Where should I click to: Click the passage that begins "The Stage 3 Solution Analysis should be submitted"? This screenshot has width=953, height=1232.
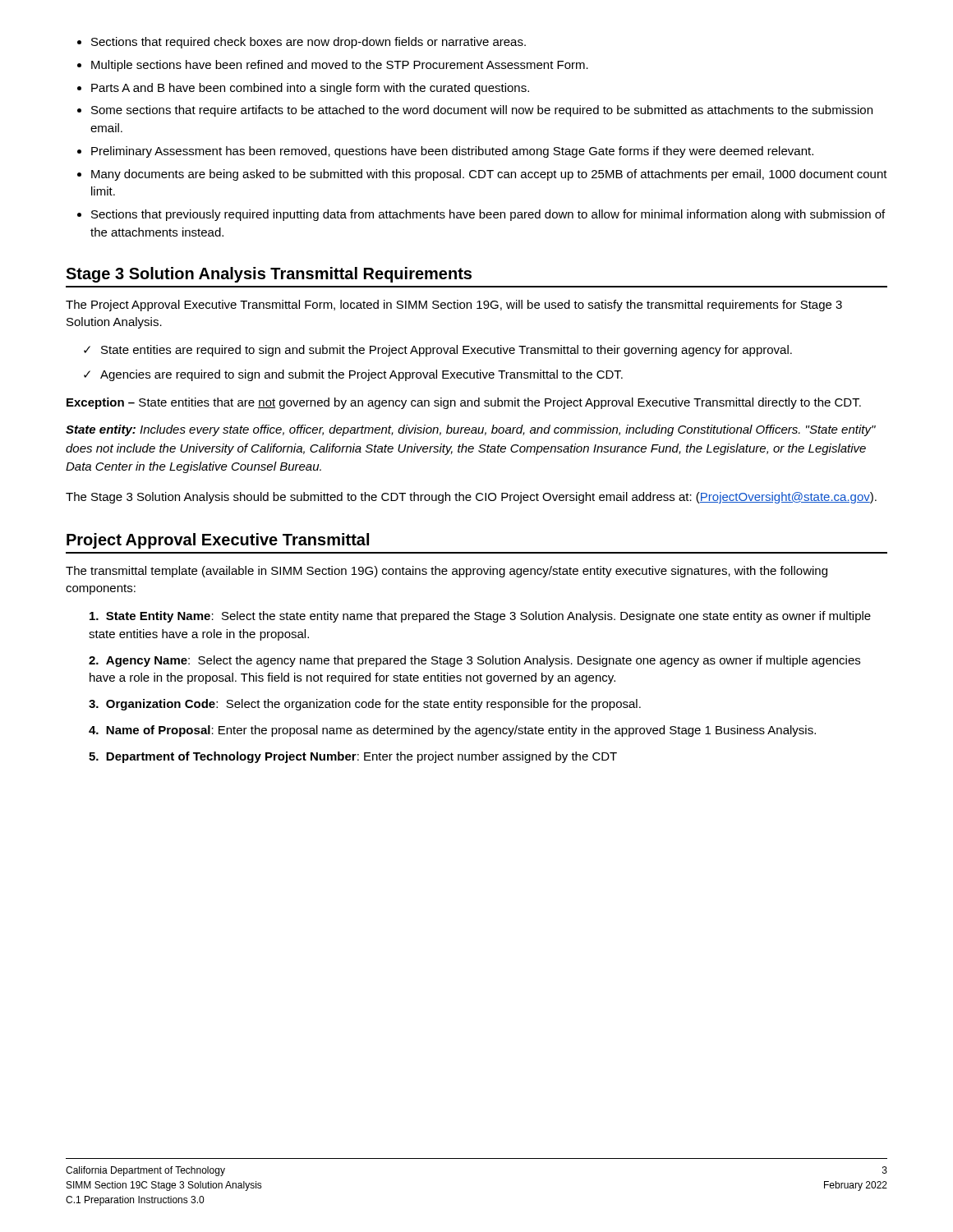tap(472, 496)
